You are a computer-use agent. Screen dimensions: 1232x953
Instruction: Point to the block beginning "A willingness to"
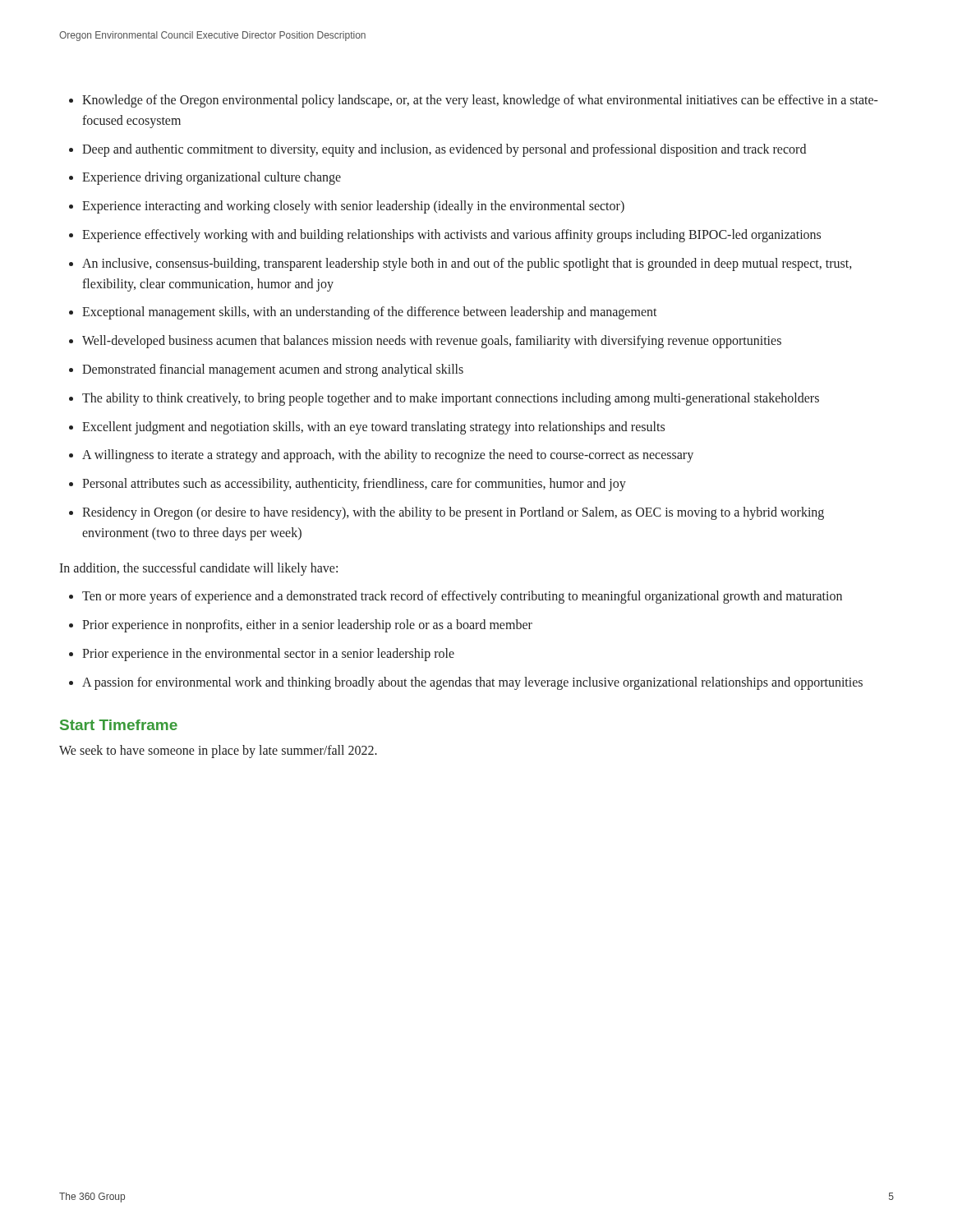(488, 456)
